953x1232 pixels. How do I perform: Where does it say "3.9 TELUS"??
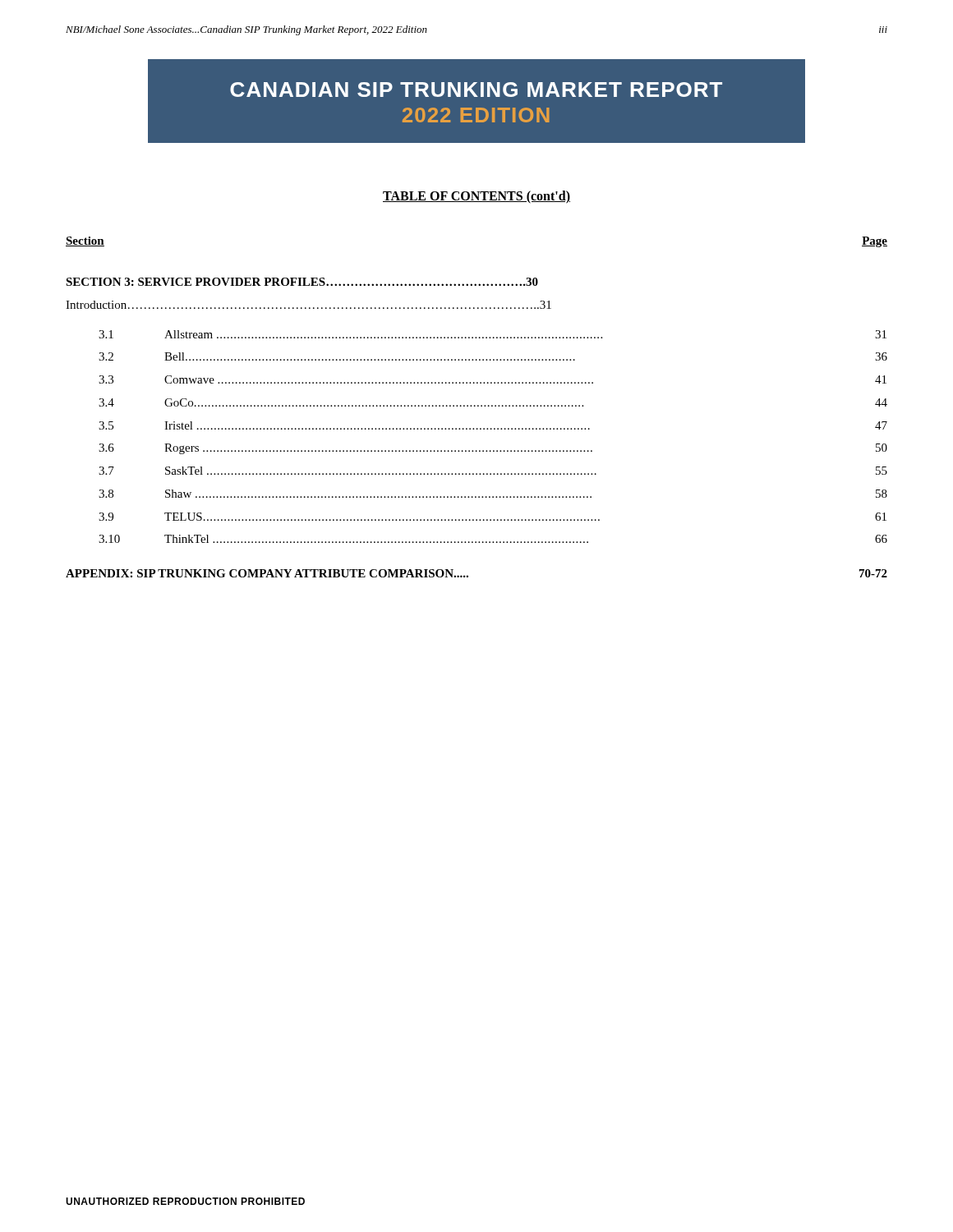[476, 517]
